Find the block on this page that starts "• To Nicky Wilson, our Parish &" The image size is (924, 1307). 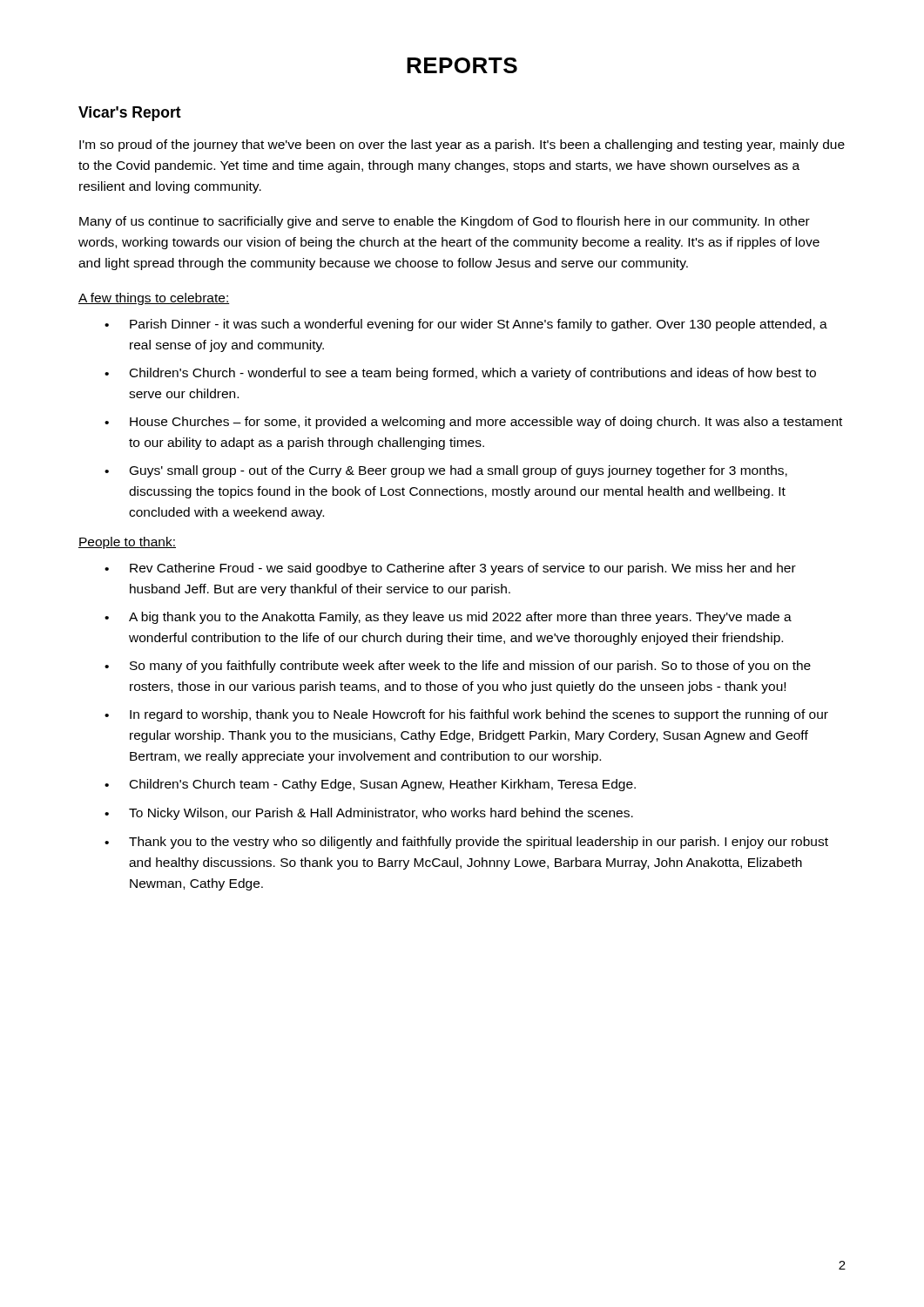475,814
